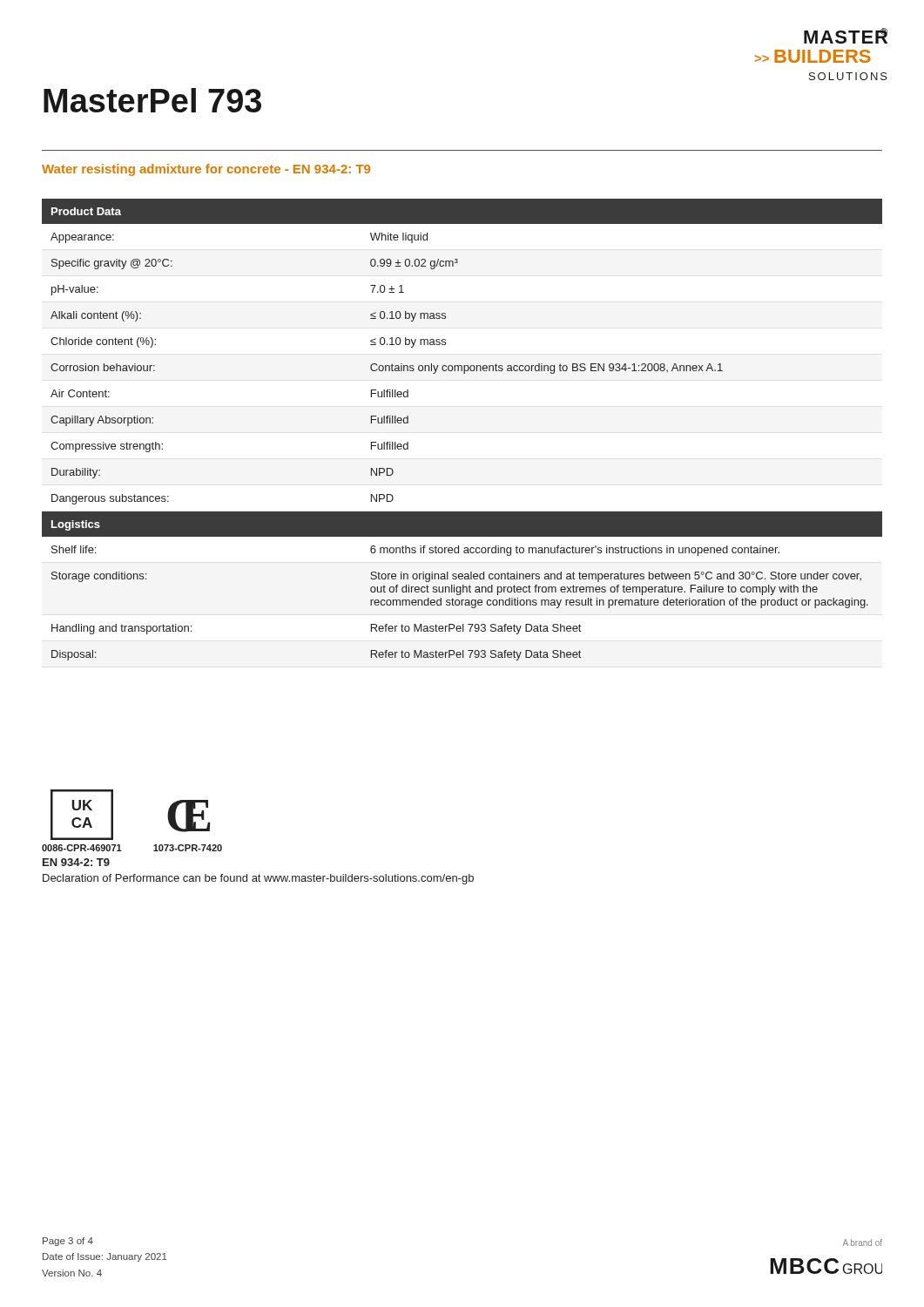
Task: Find a table
Action: [462, 433]
